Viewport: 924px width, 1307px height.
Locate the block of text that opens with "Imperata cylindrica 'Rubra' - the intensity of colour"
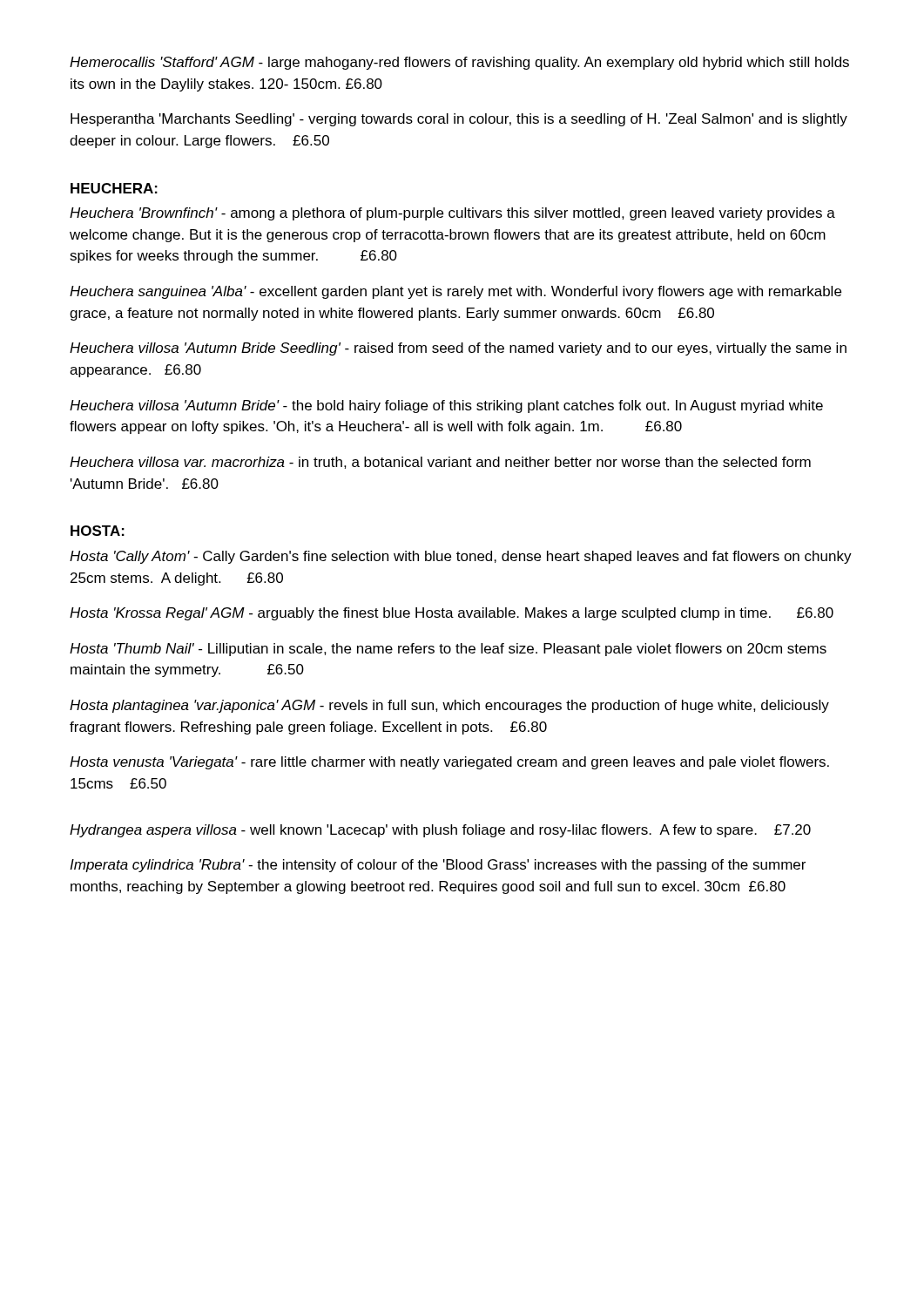pos(462,877)
